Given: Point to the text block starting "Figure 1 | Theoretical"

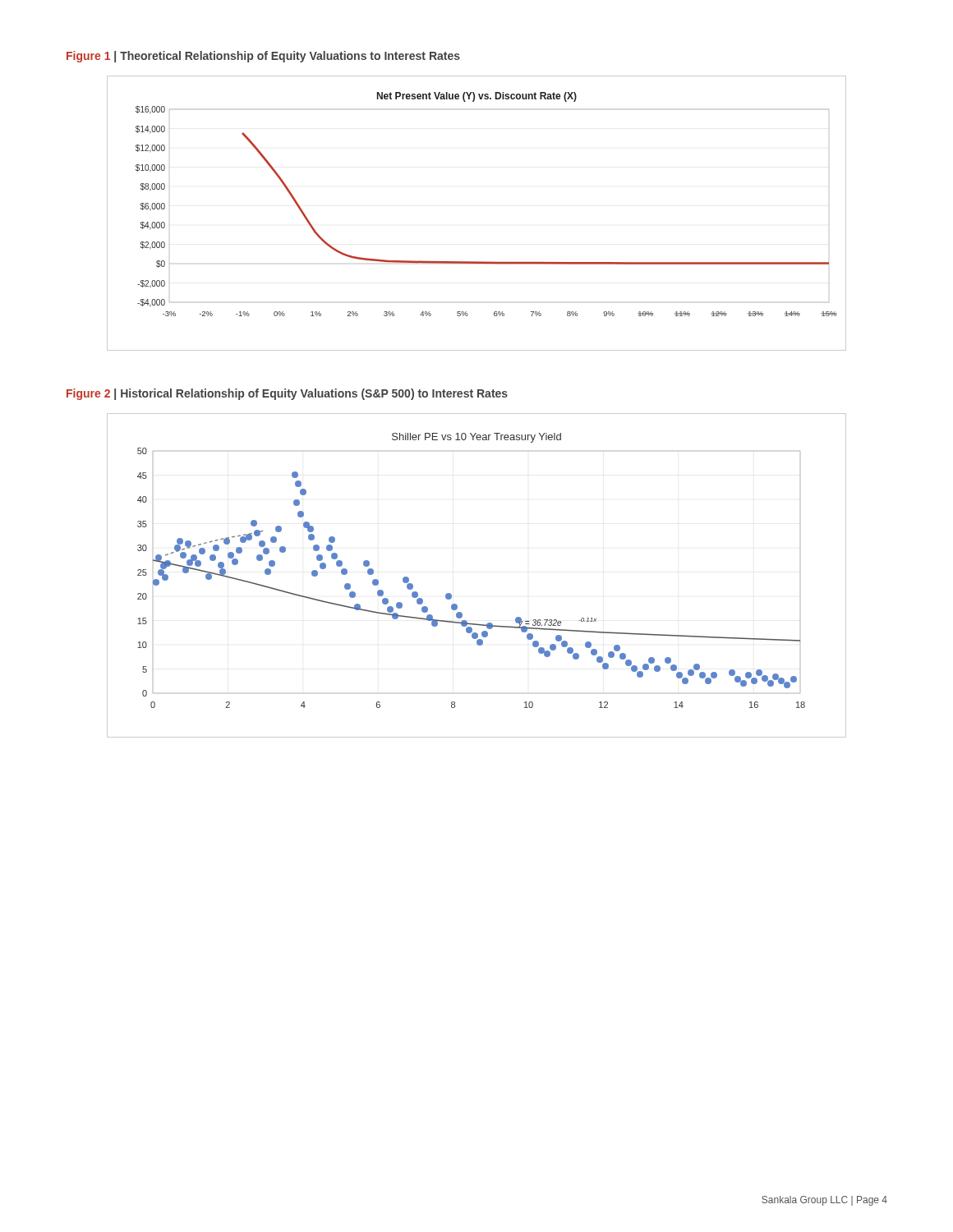Looking at the screenshot, I should (263, 56).
